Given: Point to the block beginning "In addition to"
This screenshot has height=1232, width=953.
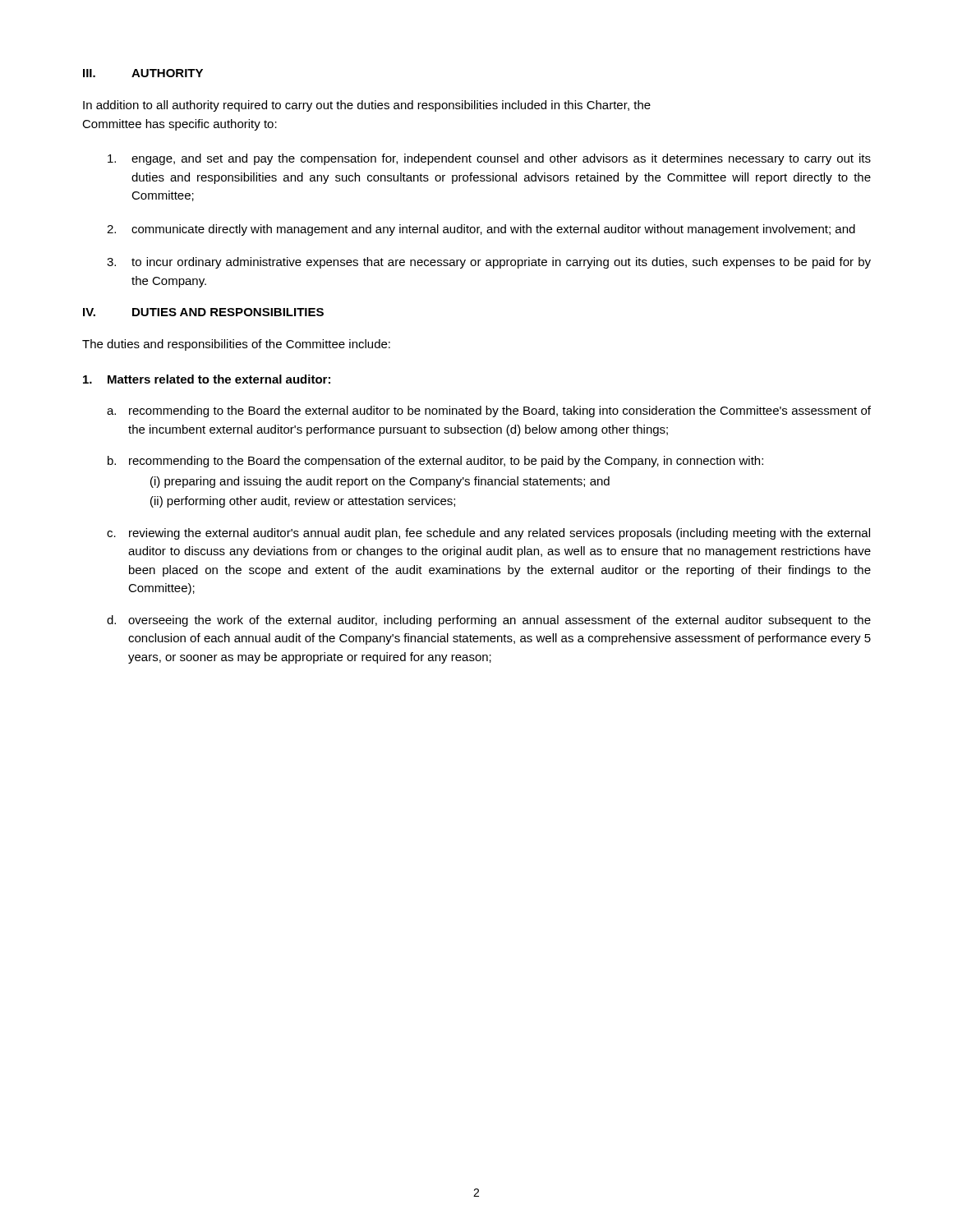Looking at the screenshot, I should [366, 114].
